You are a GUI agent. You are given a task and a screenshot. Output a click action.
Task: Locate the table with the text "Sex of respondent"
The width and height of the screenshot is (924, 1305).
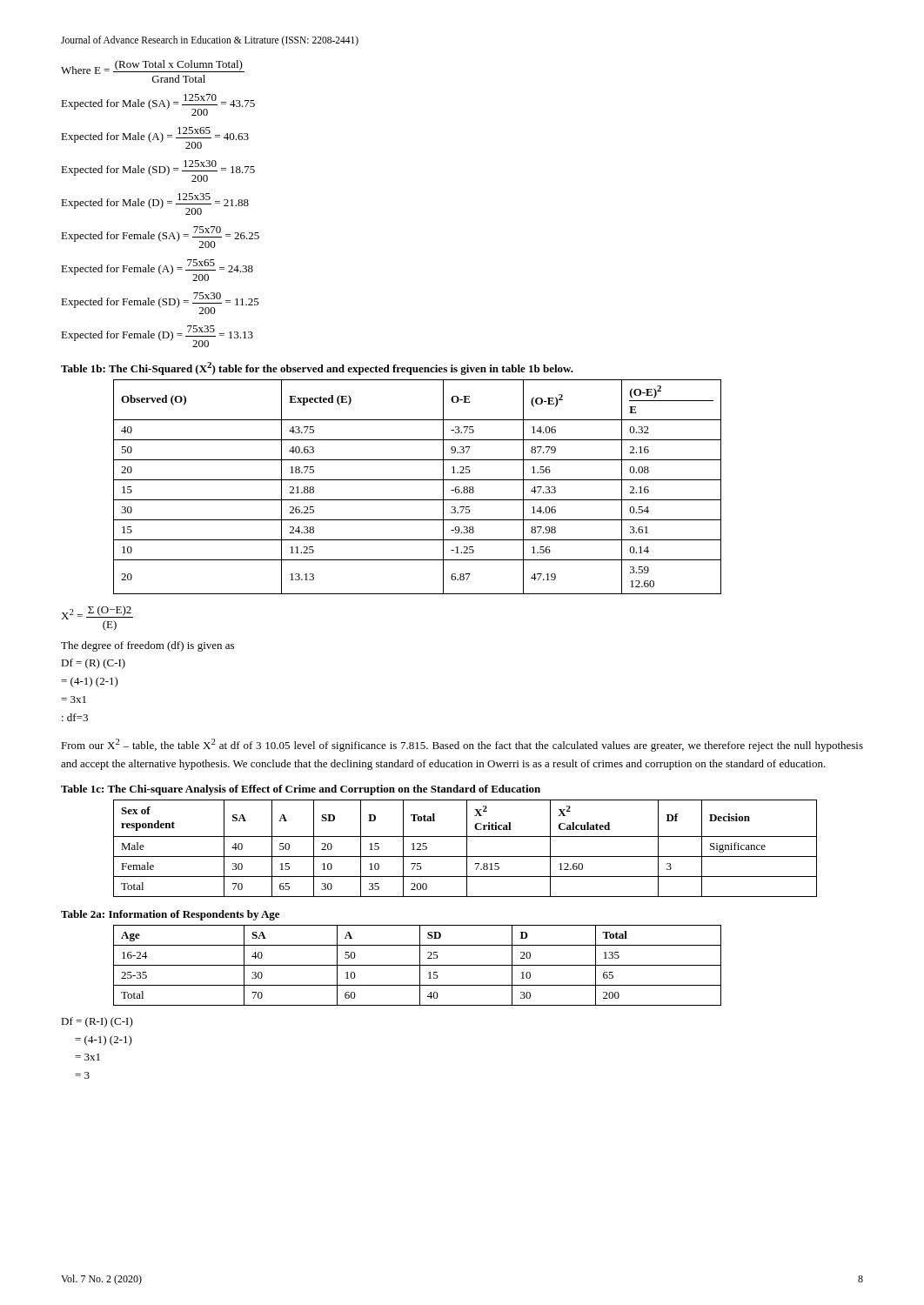pyautogui.click(x=484, y=848)
